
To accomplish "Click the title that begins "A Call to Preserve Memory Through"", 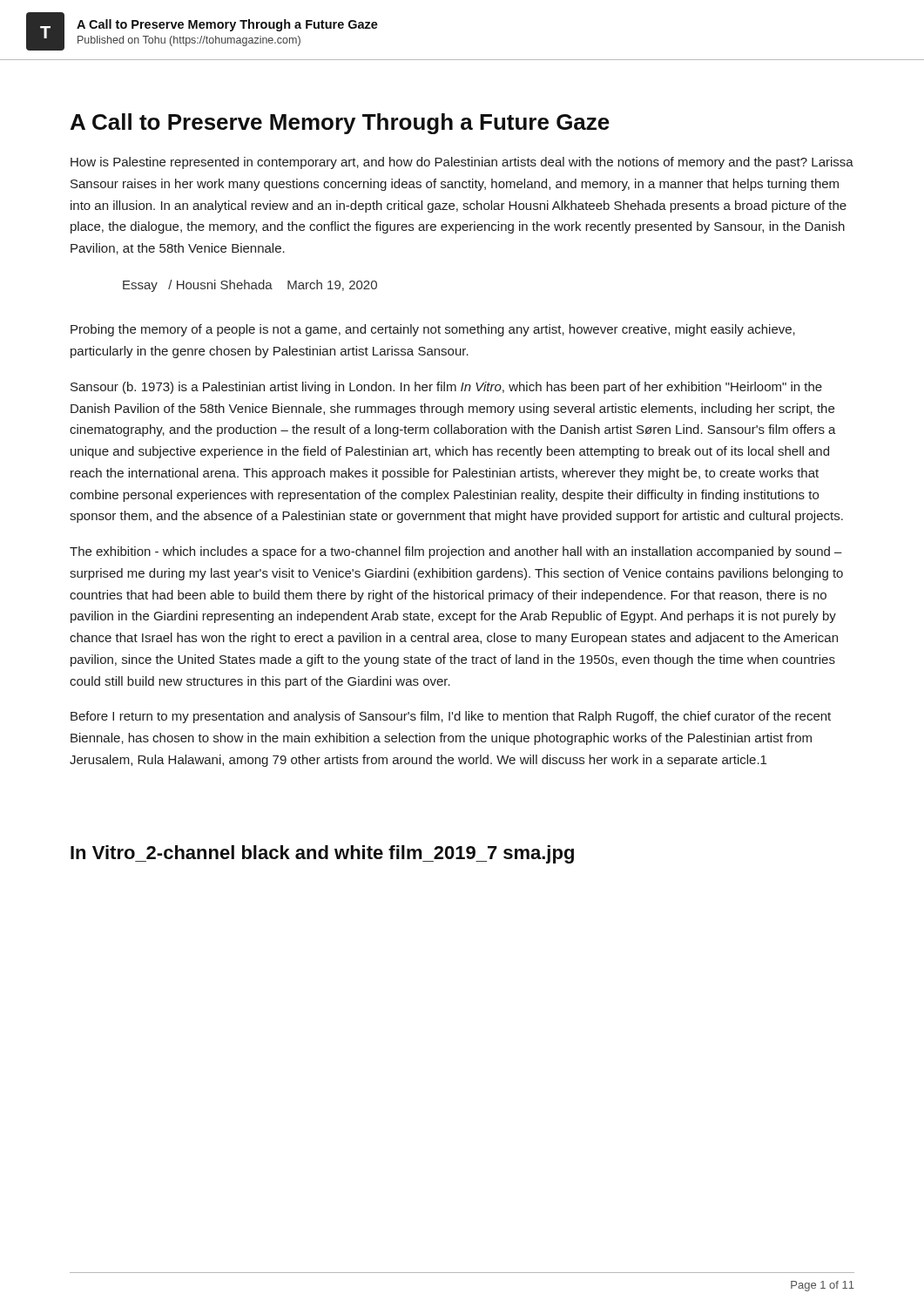I will point(340,122).
